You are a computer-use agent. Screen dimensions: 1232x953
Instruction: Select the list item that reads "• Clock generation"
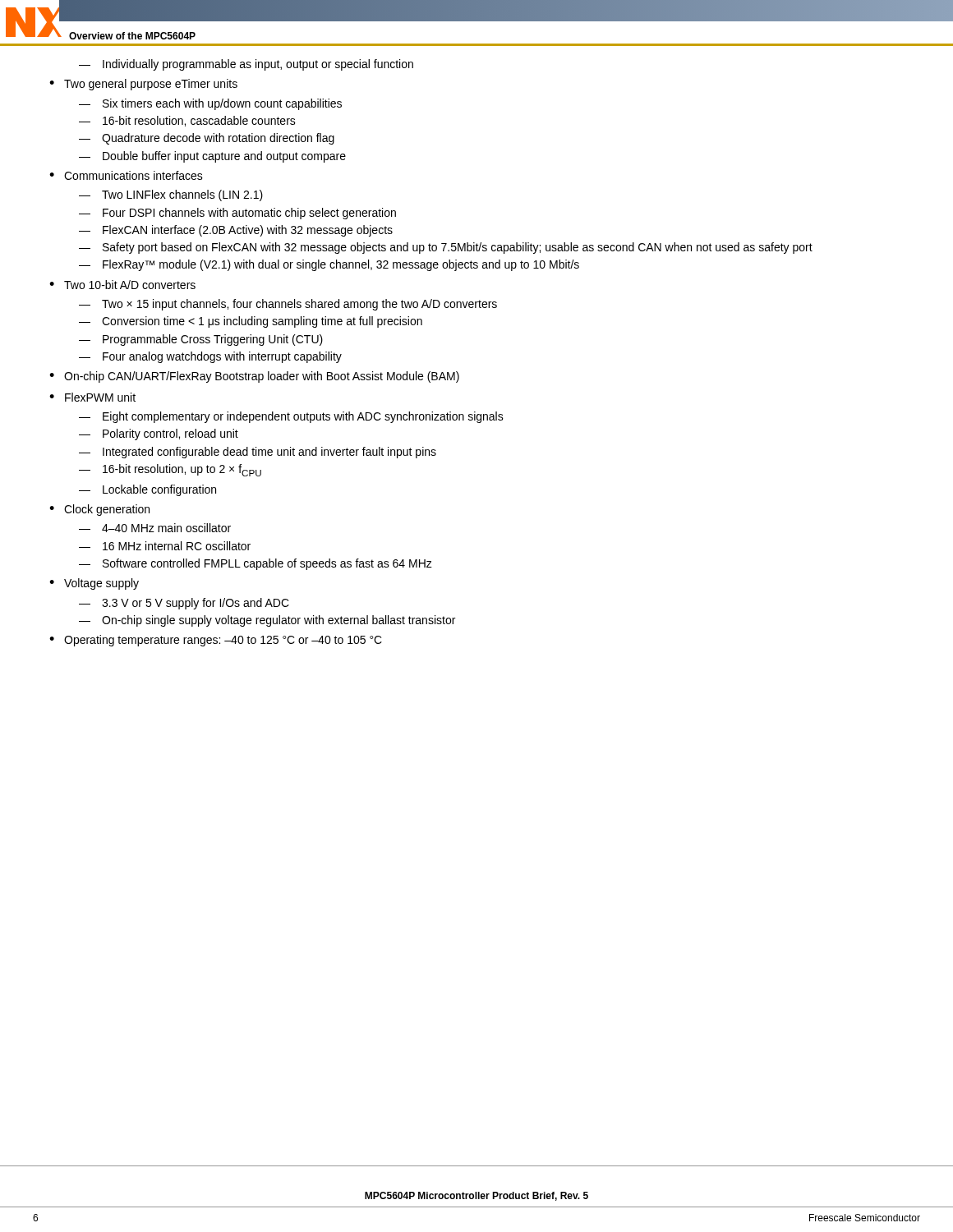click(99, 510)
